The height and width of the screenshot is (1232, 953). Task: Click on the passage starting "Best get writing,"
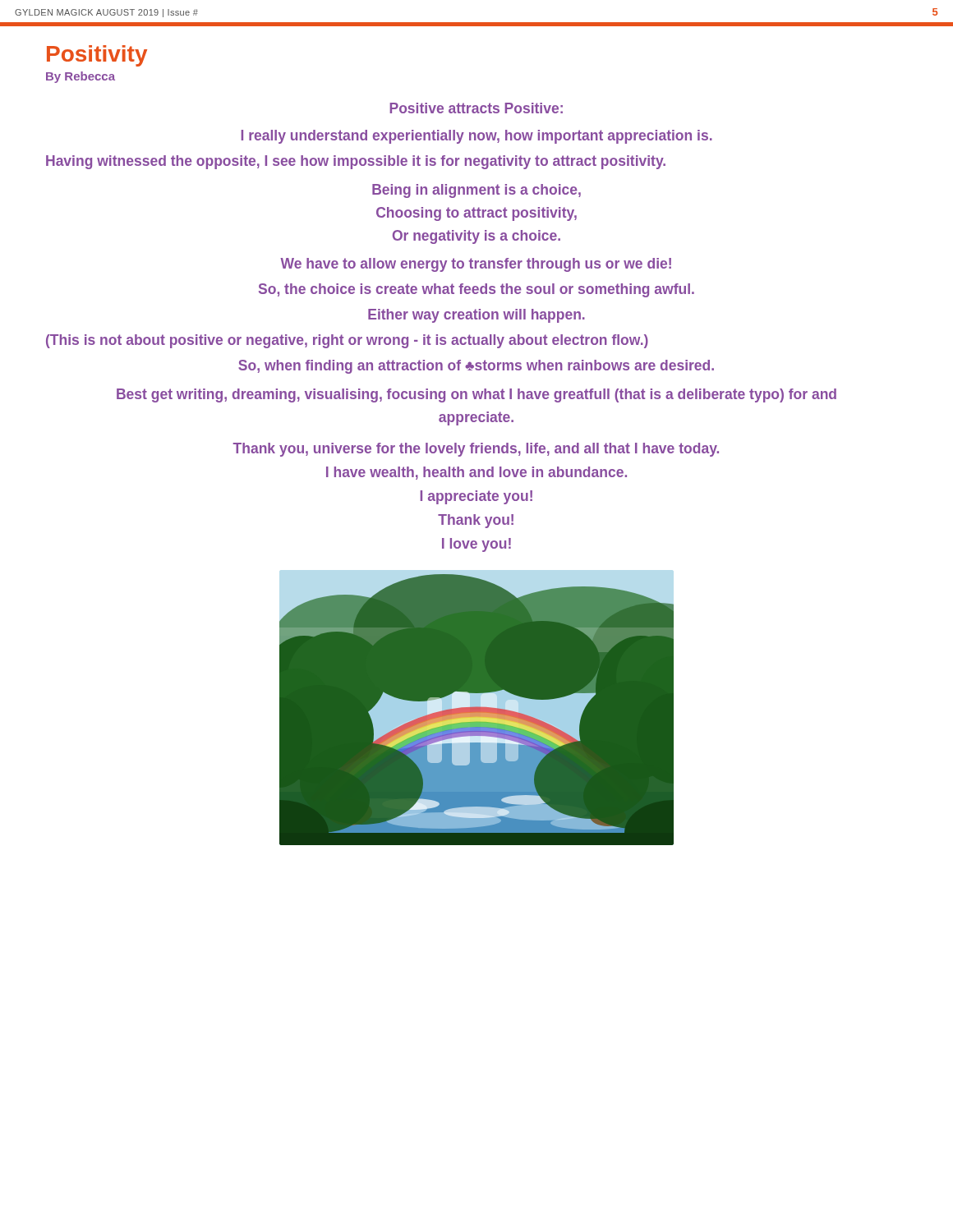tap(476, 406)
